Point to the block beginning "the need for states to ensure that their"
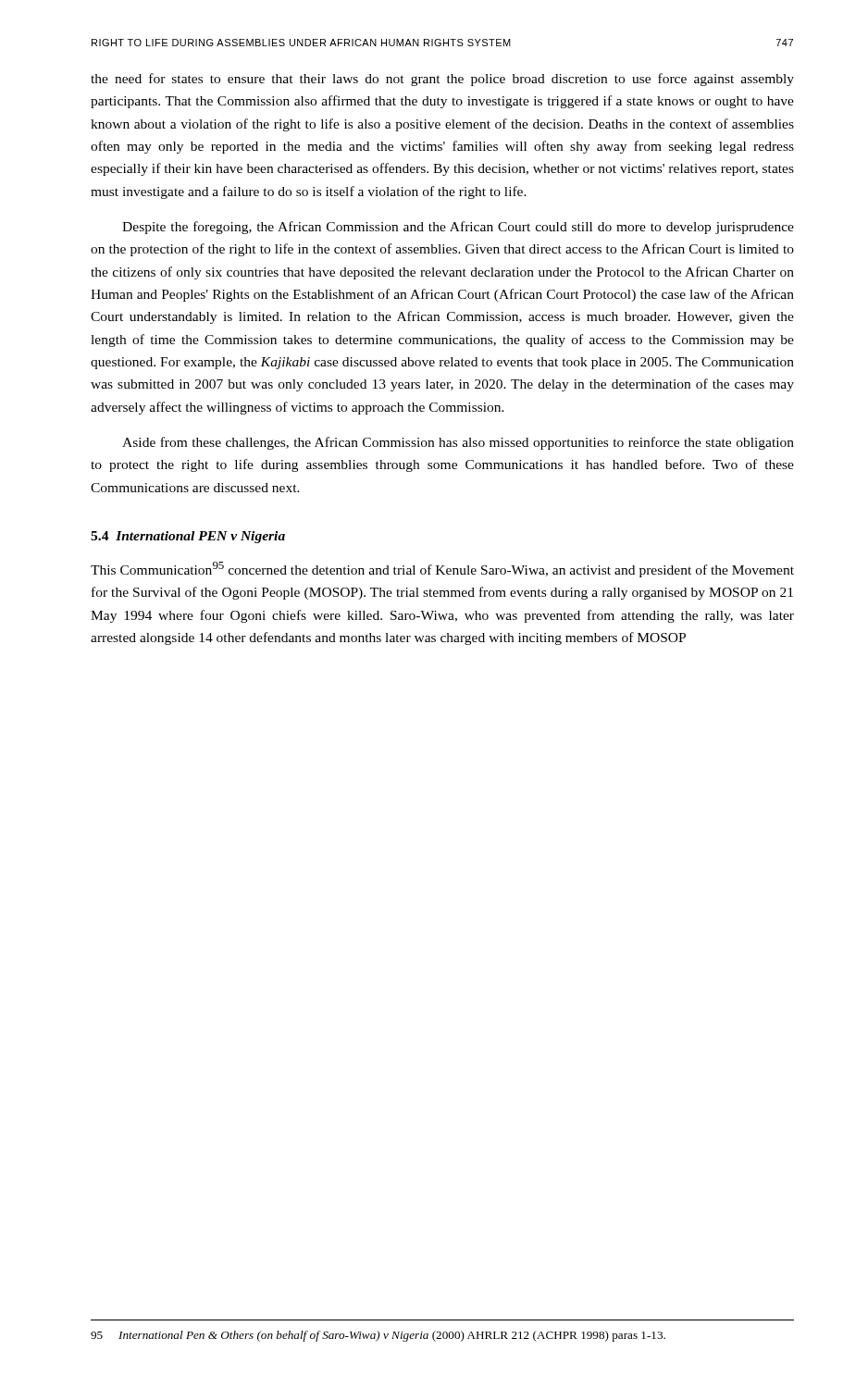Screen dimensions: 1388x868 click(442, 135)
